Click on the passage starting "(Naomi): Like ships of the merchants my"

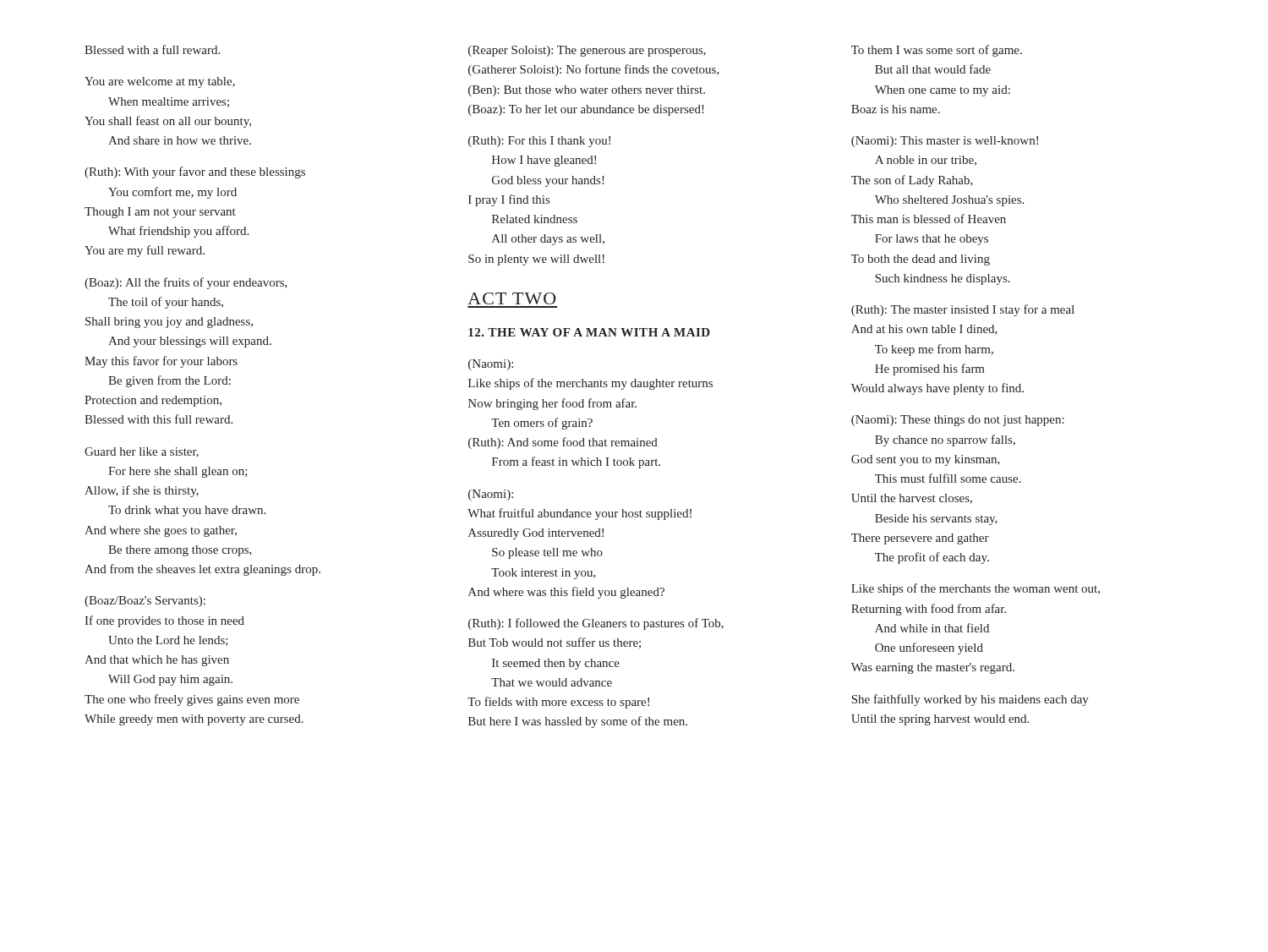click(634, 413)
